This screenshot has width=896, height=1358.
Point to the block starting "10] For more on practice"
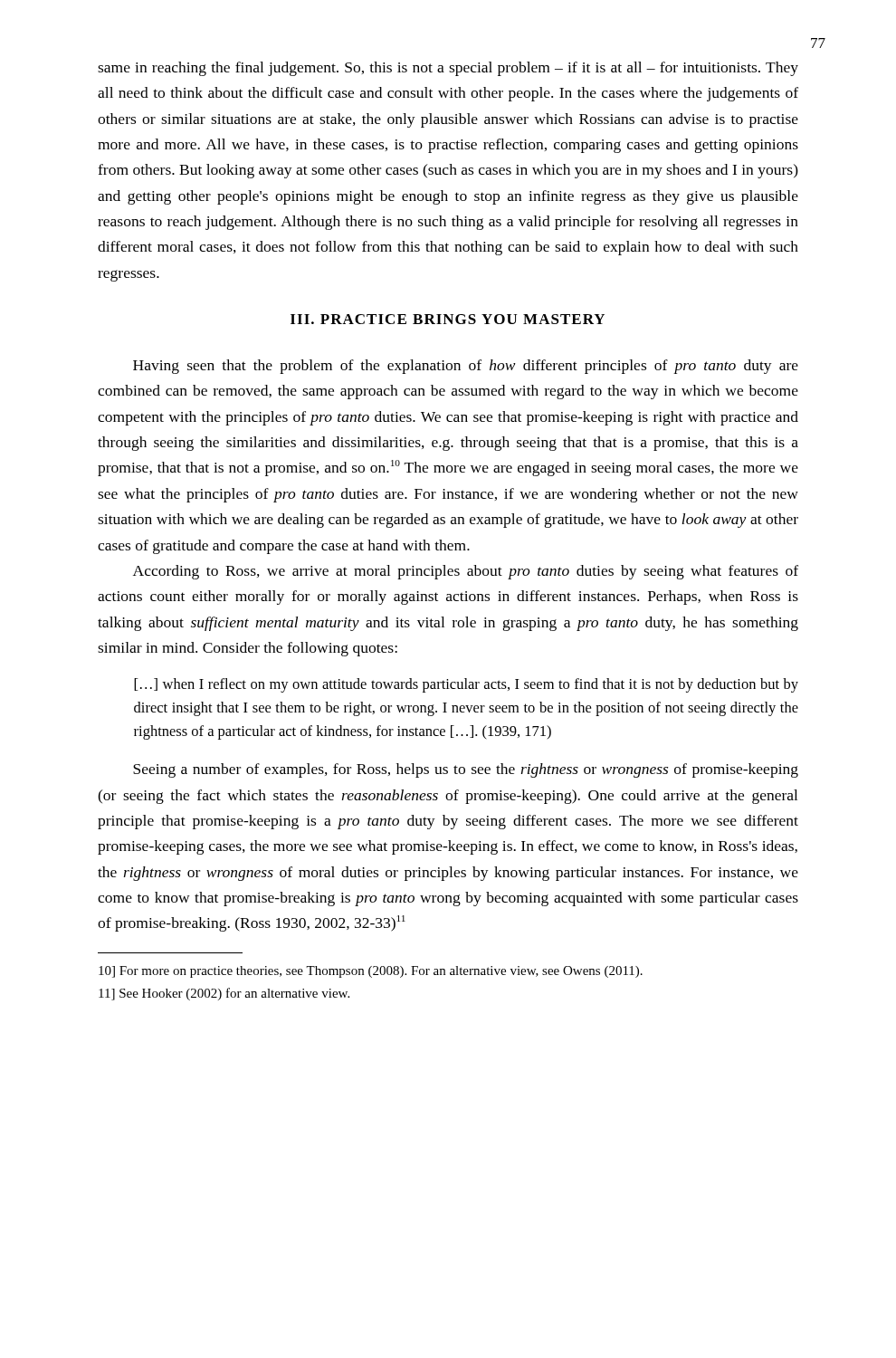370,970
